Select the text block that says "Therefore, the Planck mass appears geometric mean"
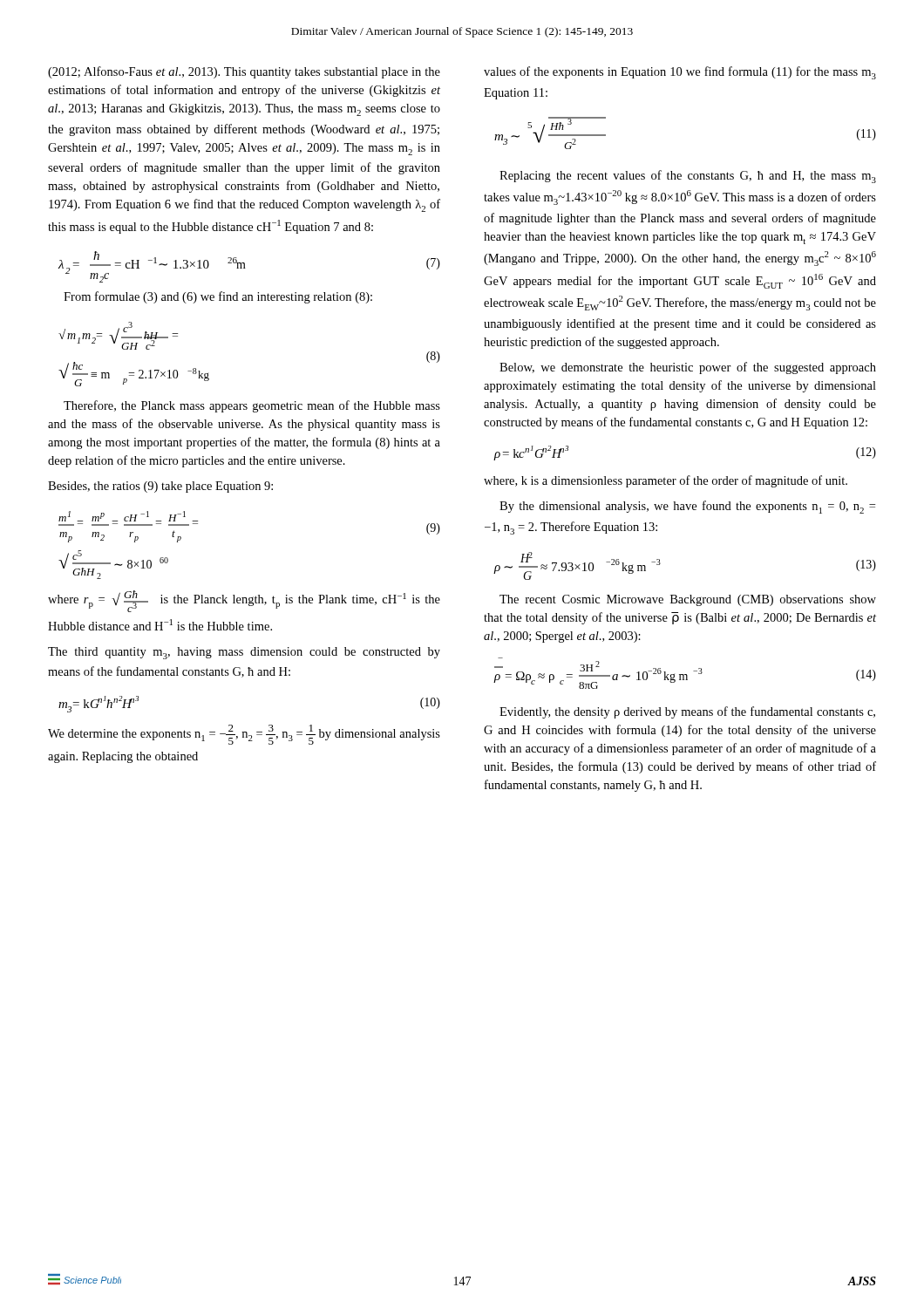 (x=244, y=446)
